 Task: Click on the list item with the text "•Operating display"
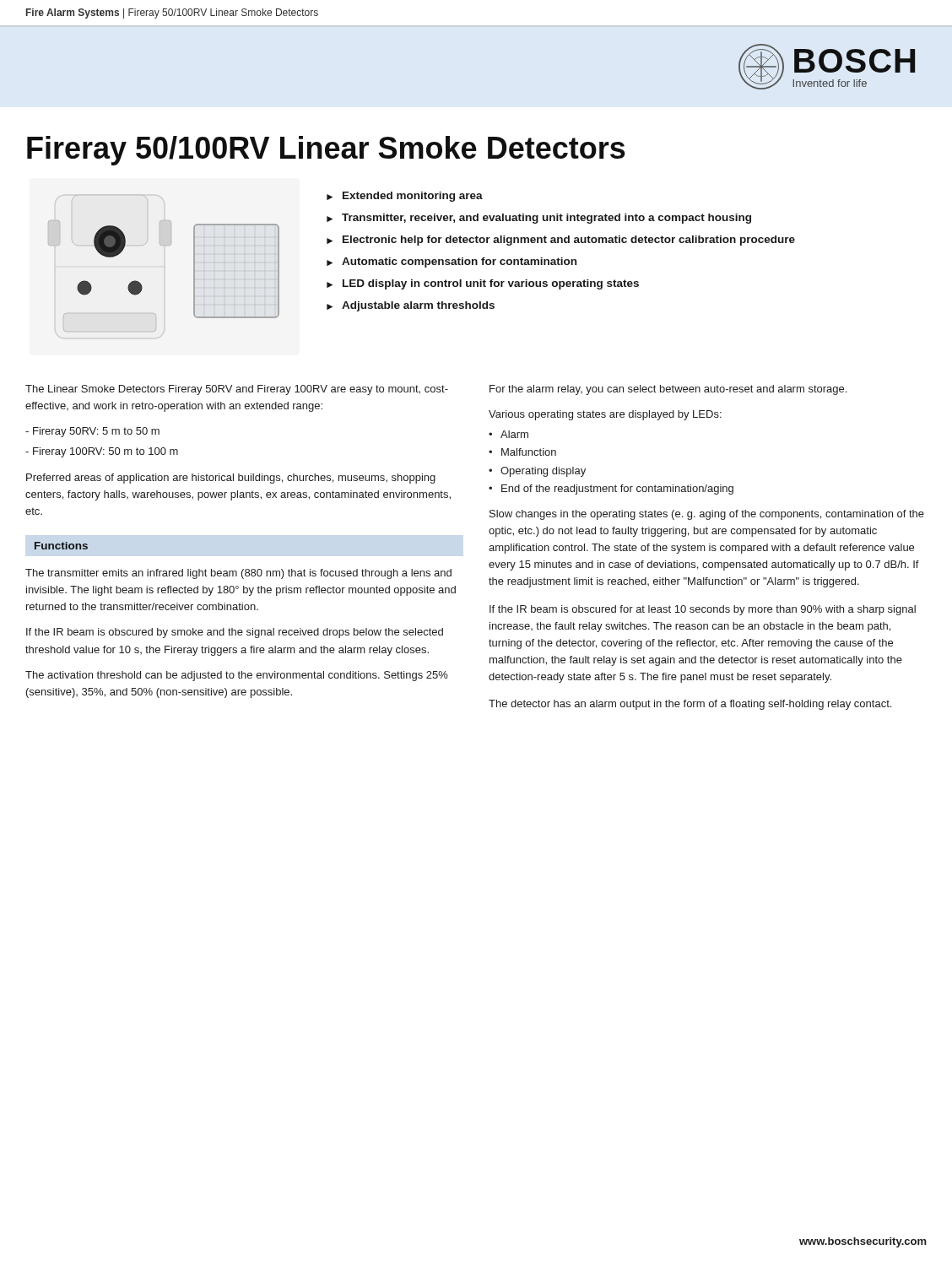point(537,471)
